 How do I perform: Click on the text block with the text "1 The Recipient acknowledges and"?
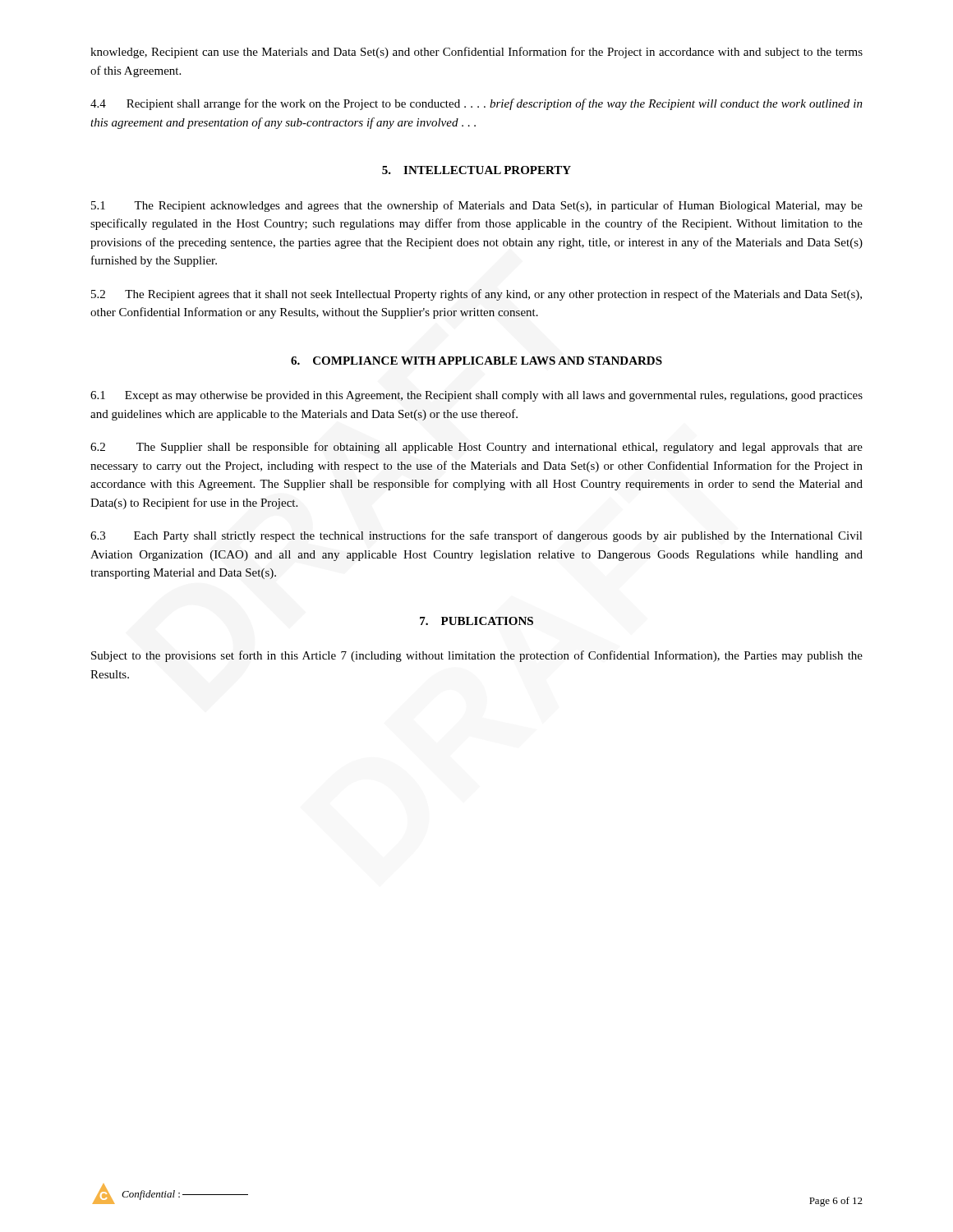(476, 233)
